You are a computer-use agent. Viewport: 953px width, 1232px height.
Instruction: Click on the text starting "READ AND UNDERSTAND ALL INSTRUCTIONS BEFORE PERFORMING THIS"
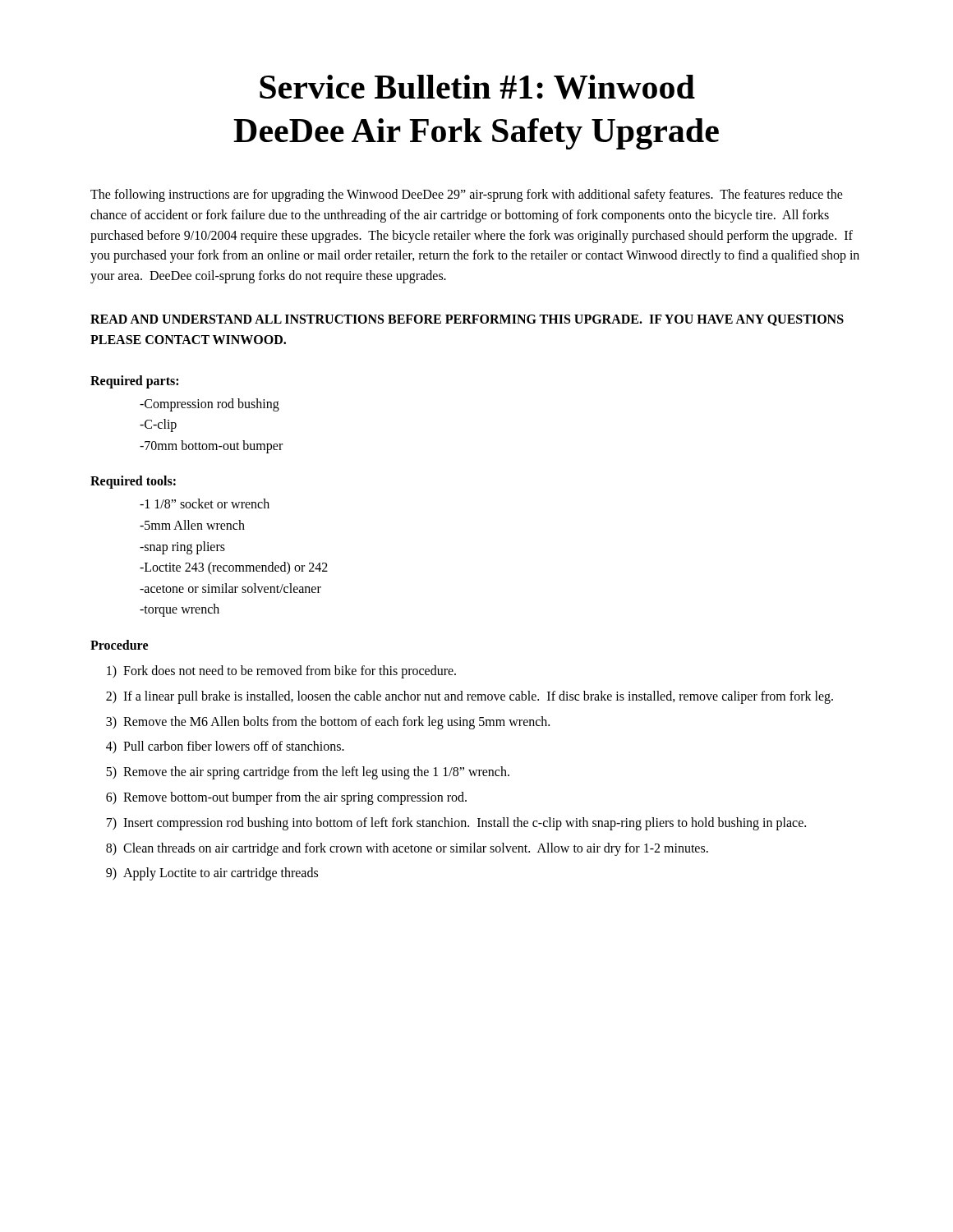point(467,329)
